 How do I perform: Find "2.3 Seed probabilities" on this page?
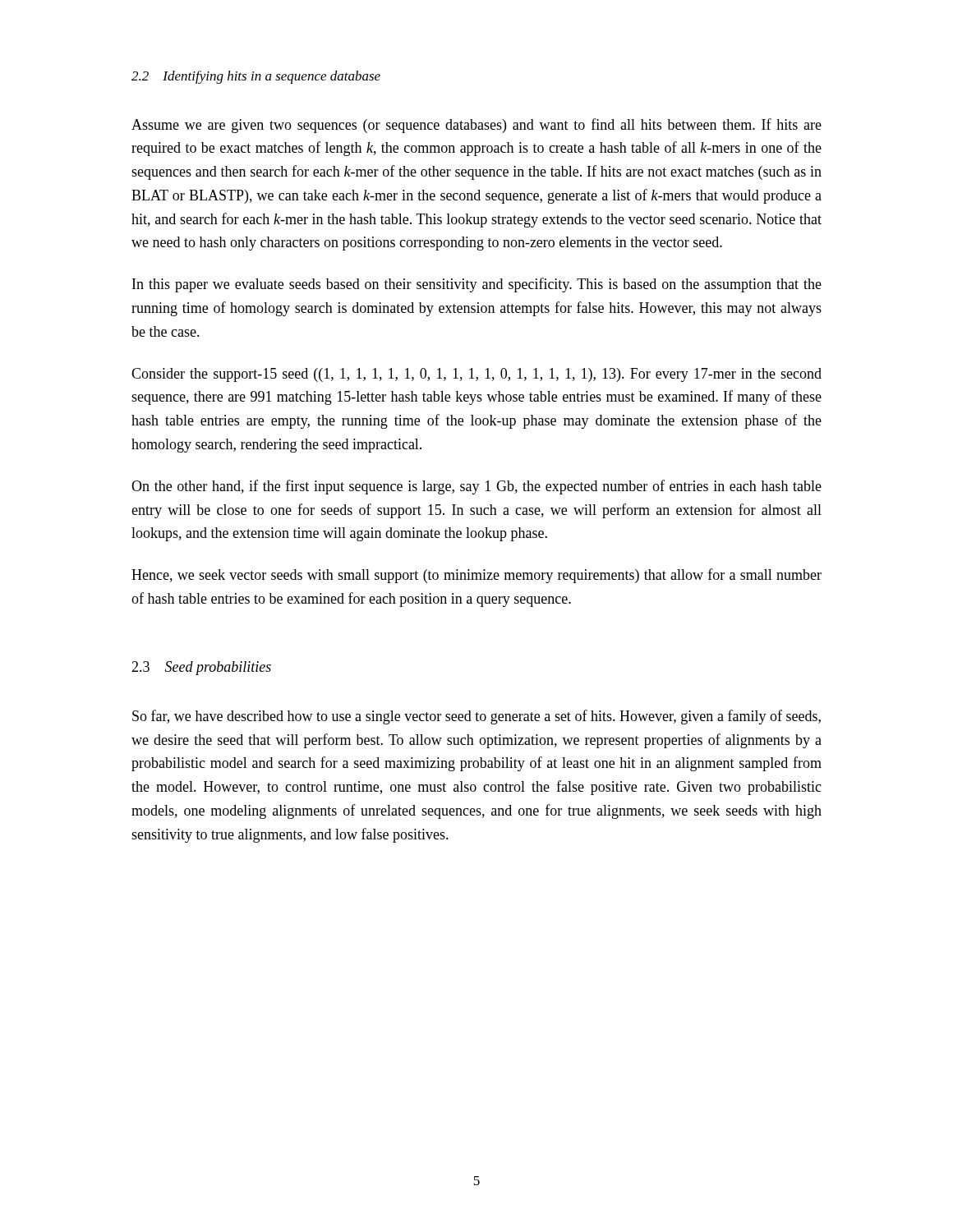(201, 667)
